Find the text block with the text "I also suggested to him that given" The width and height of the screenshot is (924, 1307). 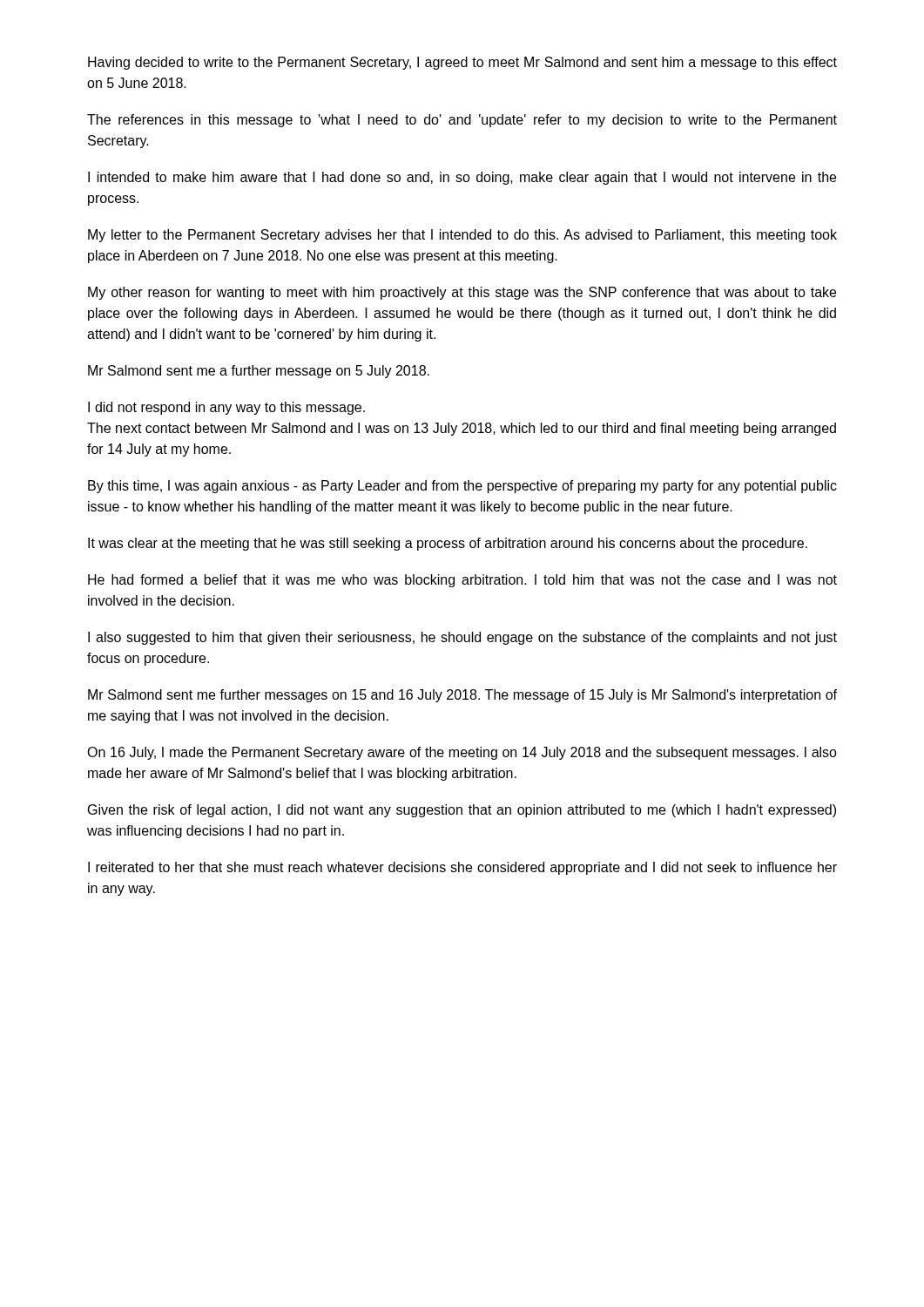click(462, 648)
